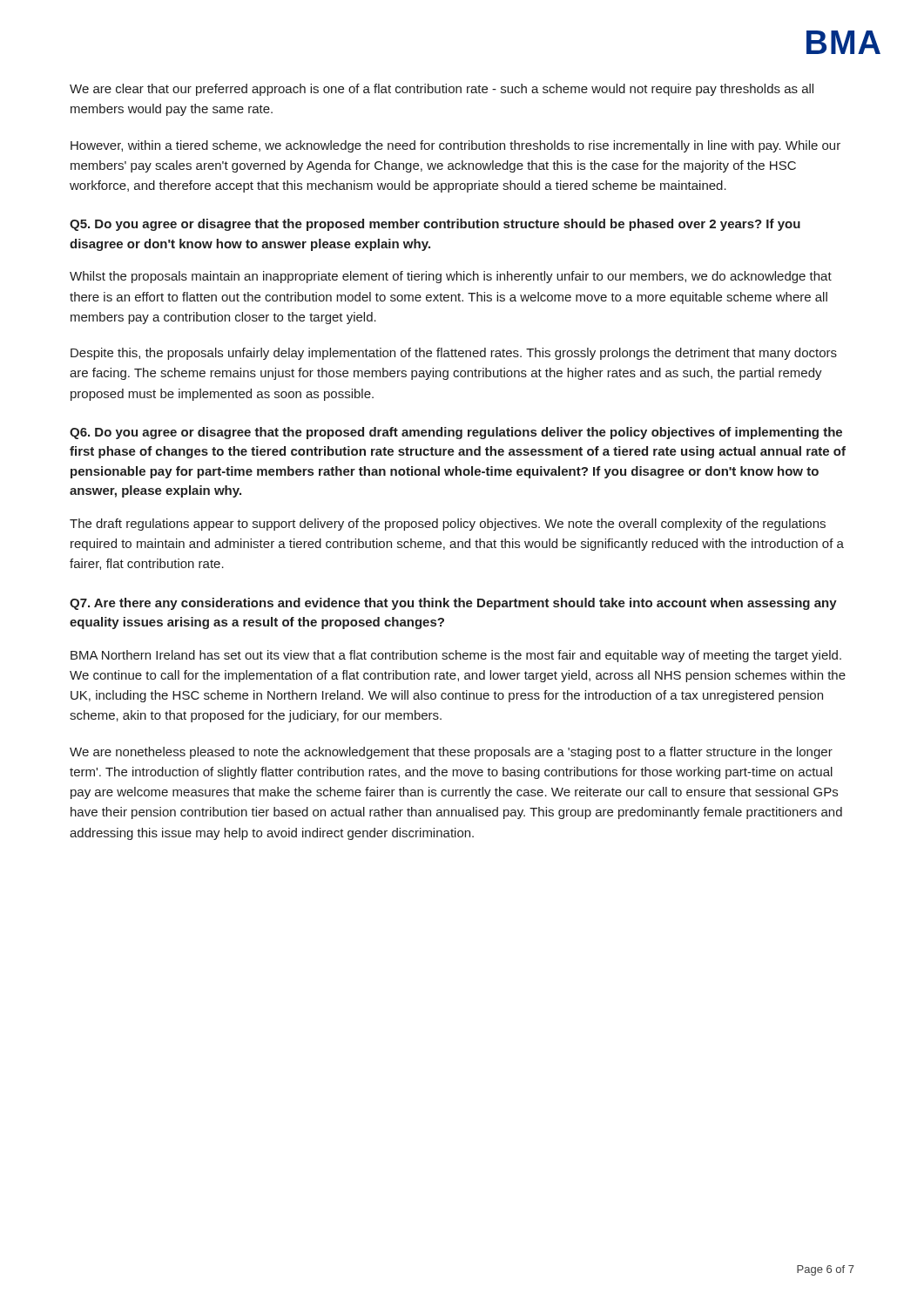Viewport: 924px width, 1307px height.
Task: Select the block starting "We are clear that our"
Action: click(442, 99)
